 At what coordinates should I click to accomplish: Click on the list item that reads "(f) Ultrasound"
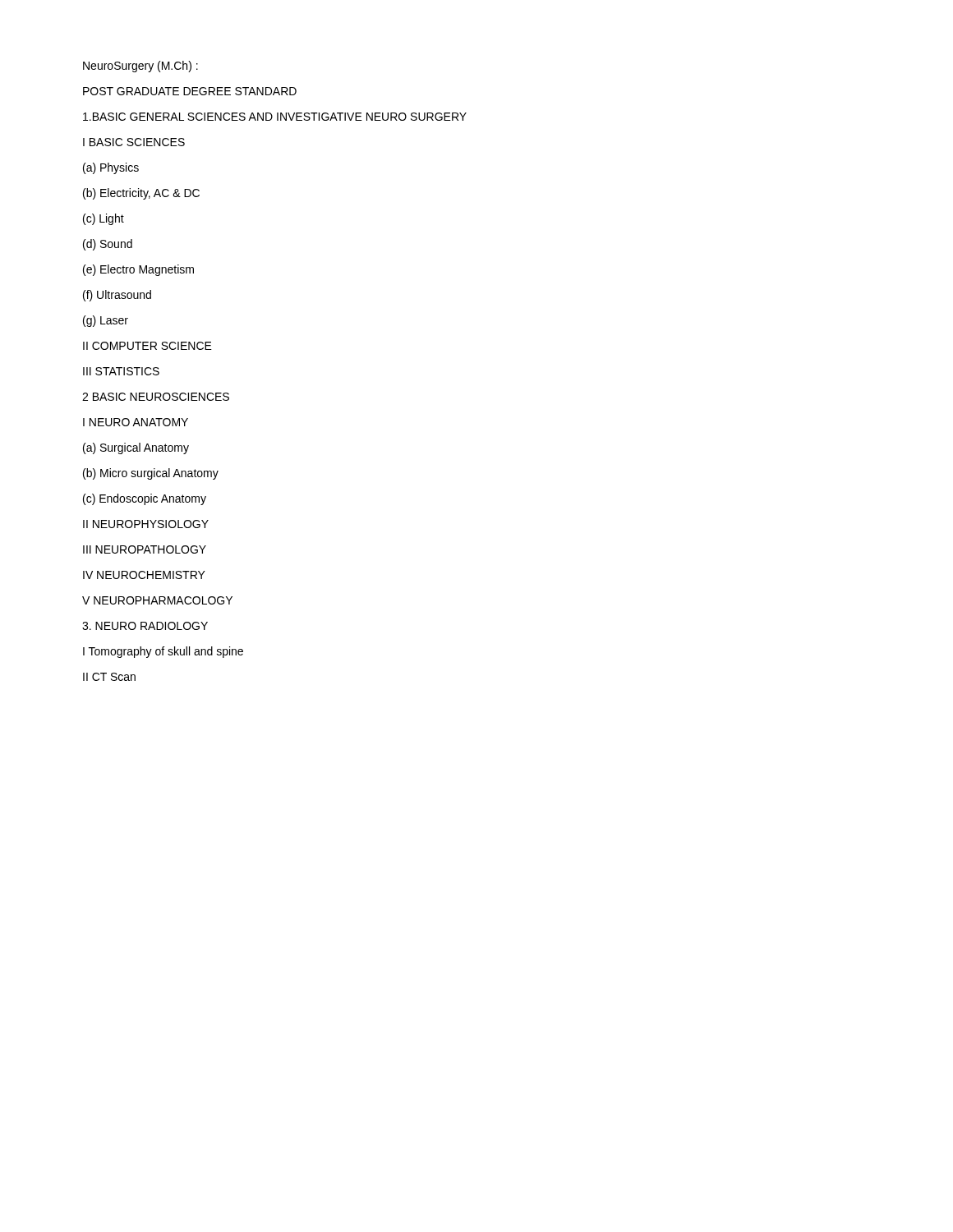click(x=117, y=295)
